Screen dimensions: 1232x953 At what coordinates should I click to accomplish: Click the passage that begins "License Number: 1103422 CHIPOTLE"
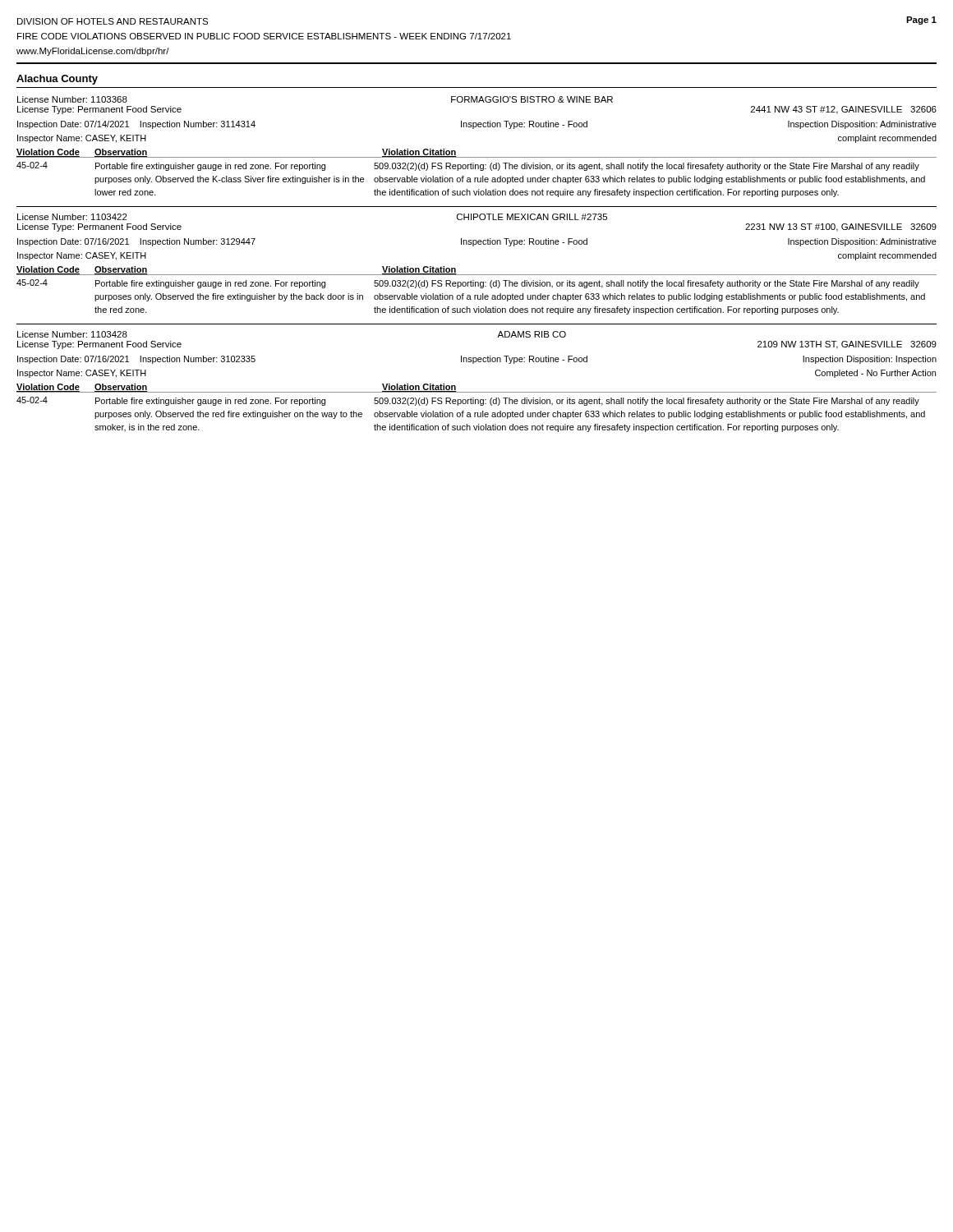click(x=476, y=222)
